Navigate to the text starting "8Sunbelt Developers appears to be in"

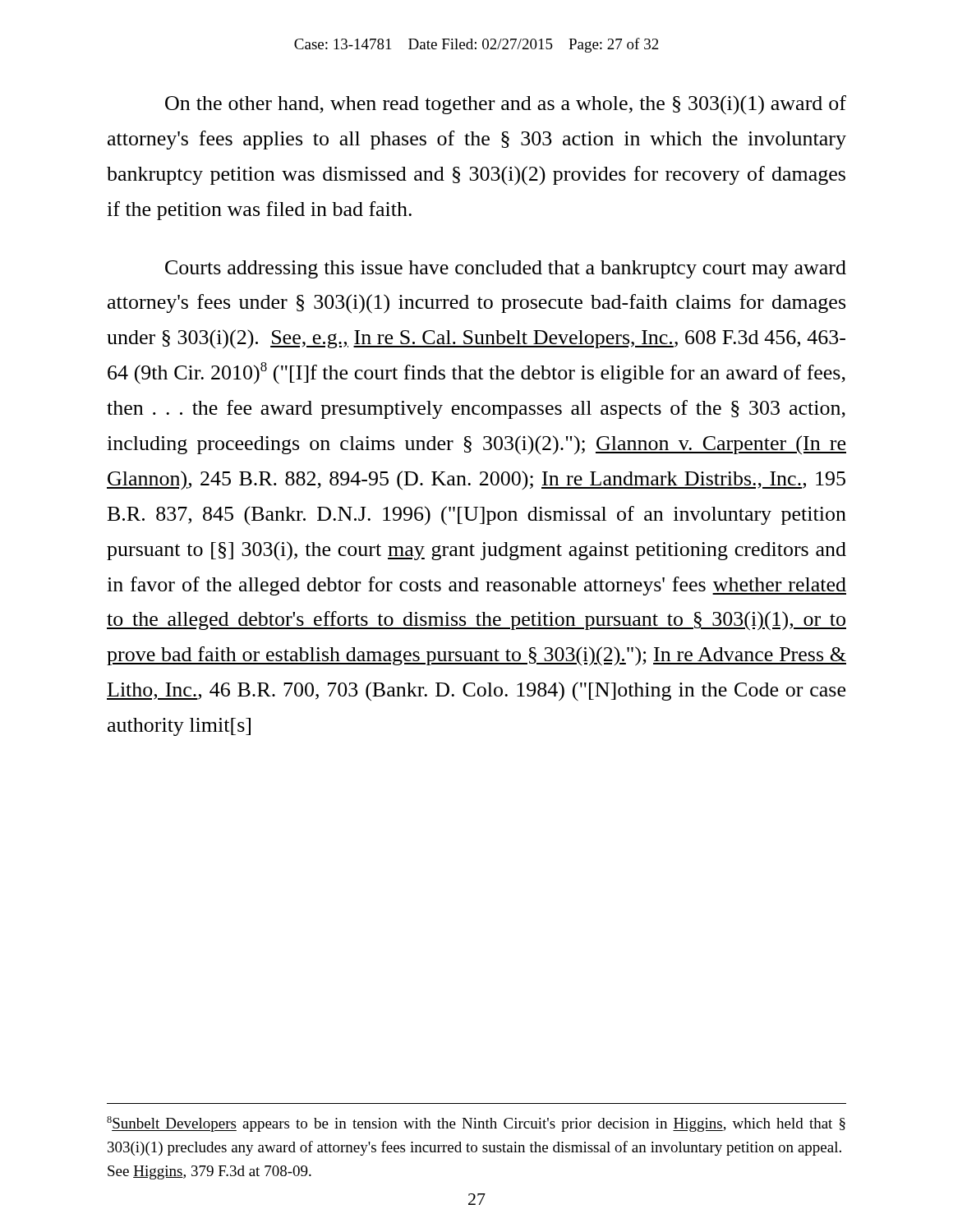pos(476,1147)
